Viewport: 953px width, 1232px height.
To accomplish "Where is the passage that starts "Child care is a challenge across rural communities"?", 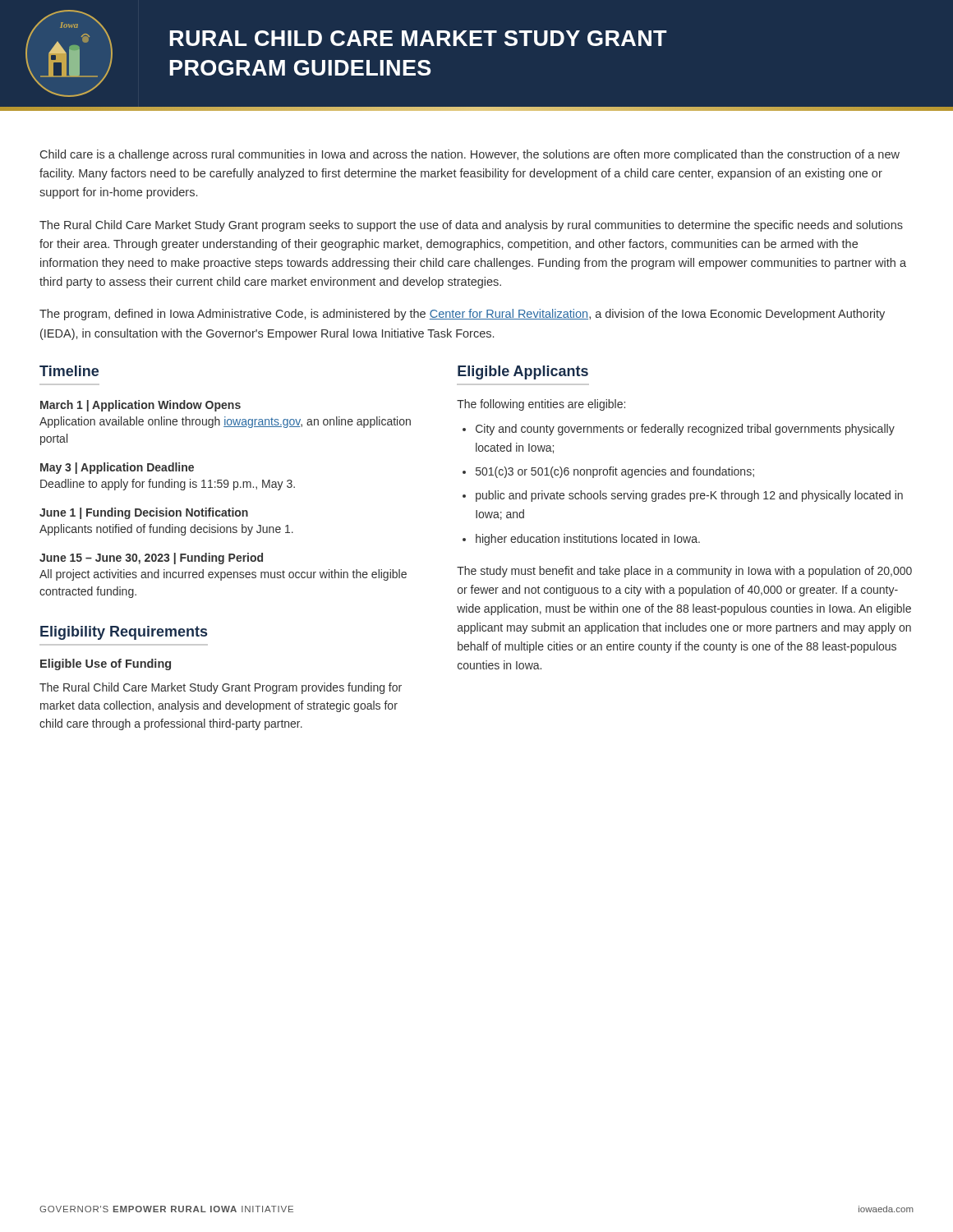I will tap(469, 173).
